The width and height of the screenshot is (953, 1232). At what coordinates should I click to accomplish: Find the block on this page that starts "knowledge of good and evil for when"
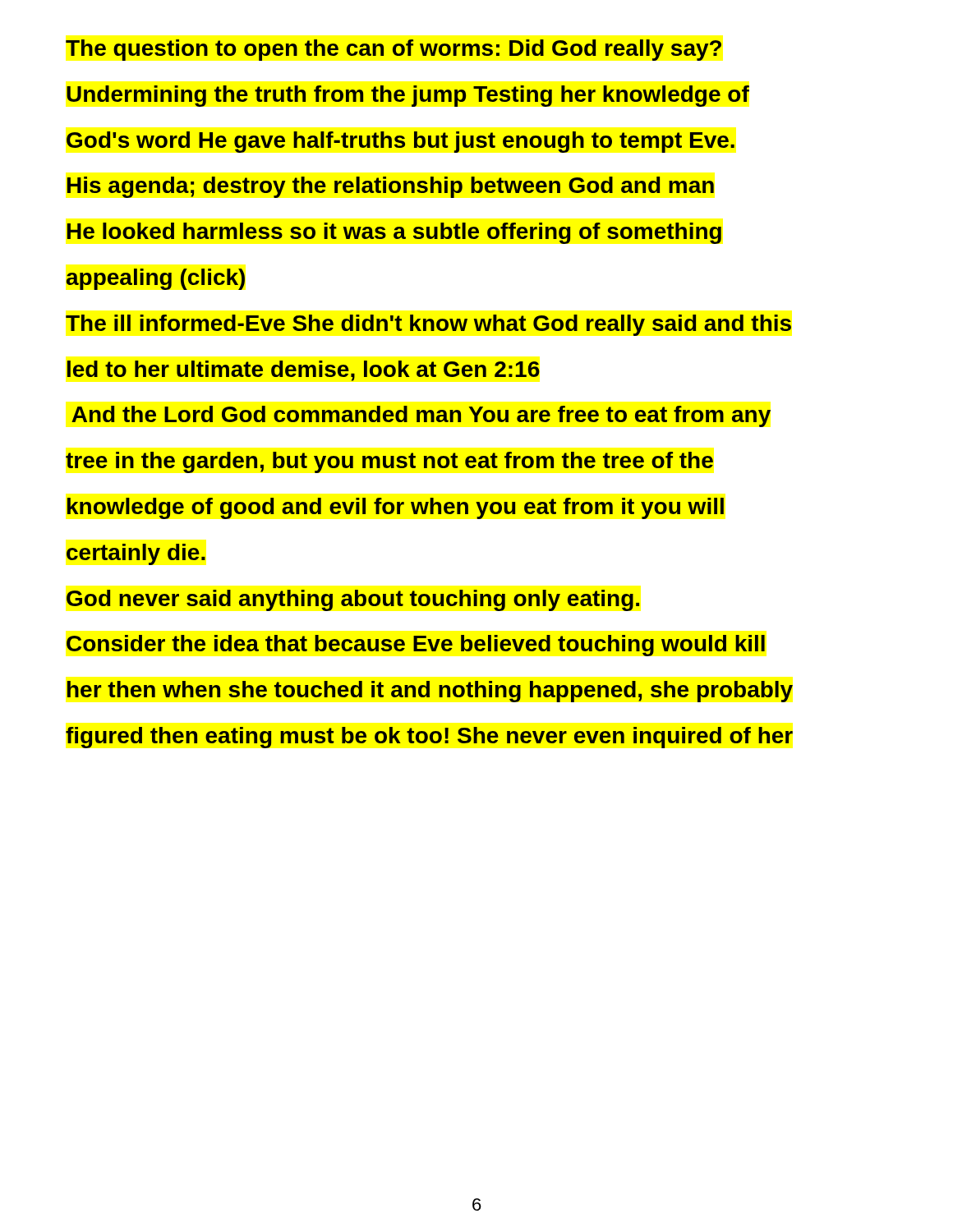click(395, 506)
